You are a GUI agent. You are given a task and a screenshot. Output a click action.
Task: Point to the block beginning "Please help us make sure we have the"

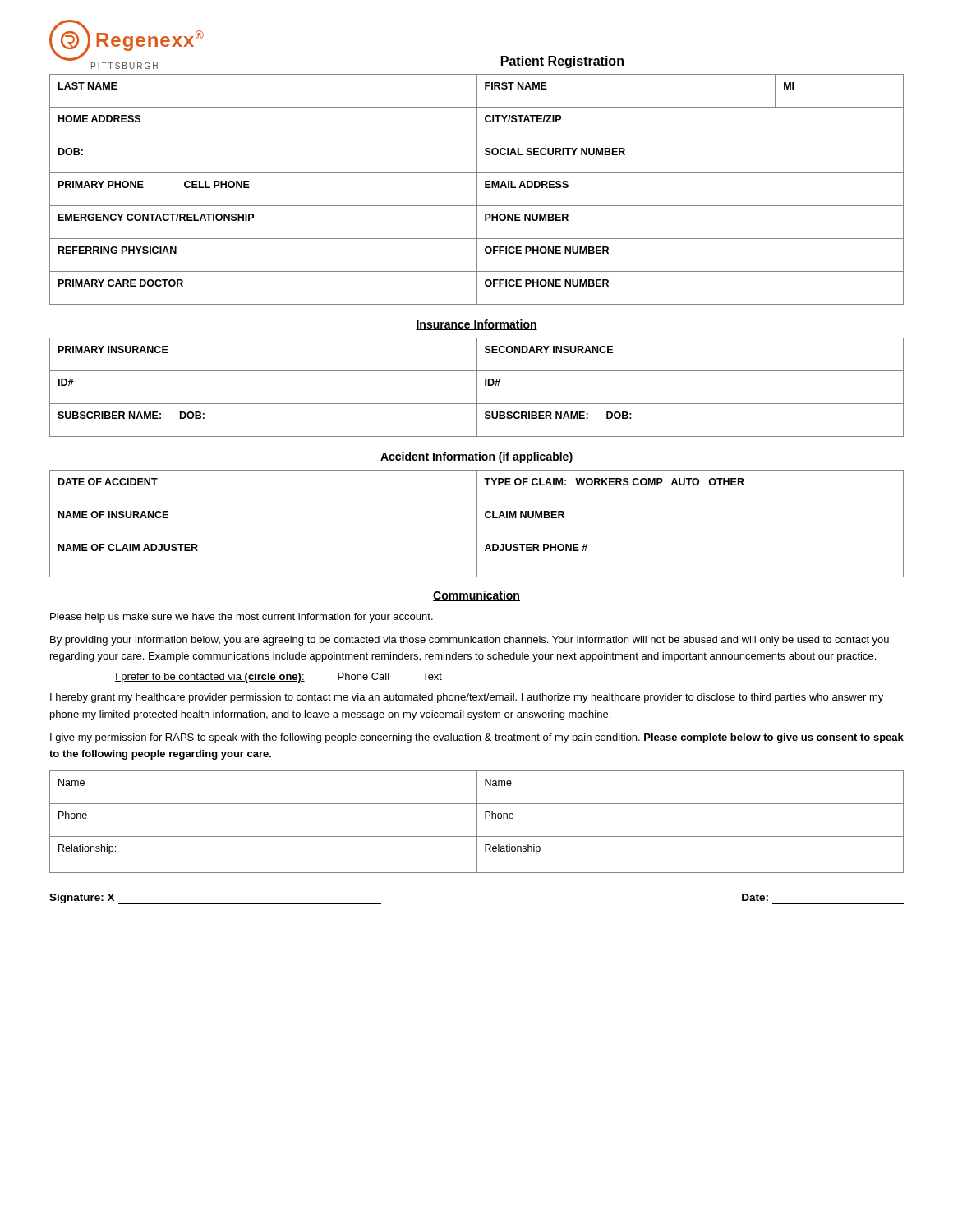point(241,616)
